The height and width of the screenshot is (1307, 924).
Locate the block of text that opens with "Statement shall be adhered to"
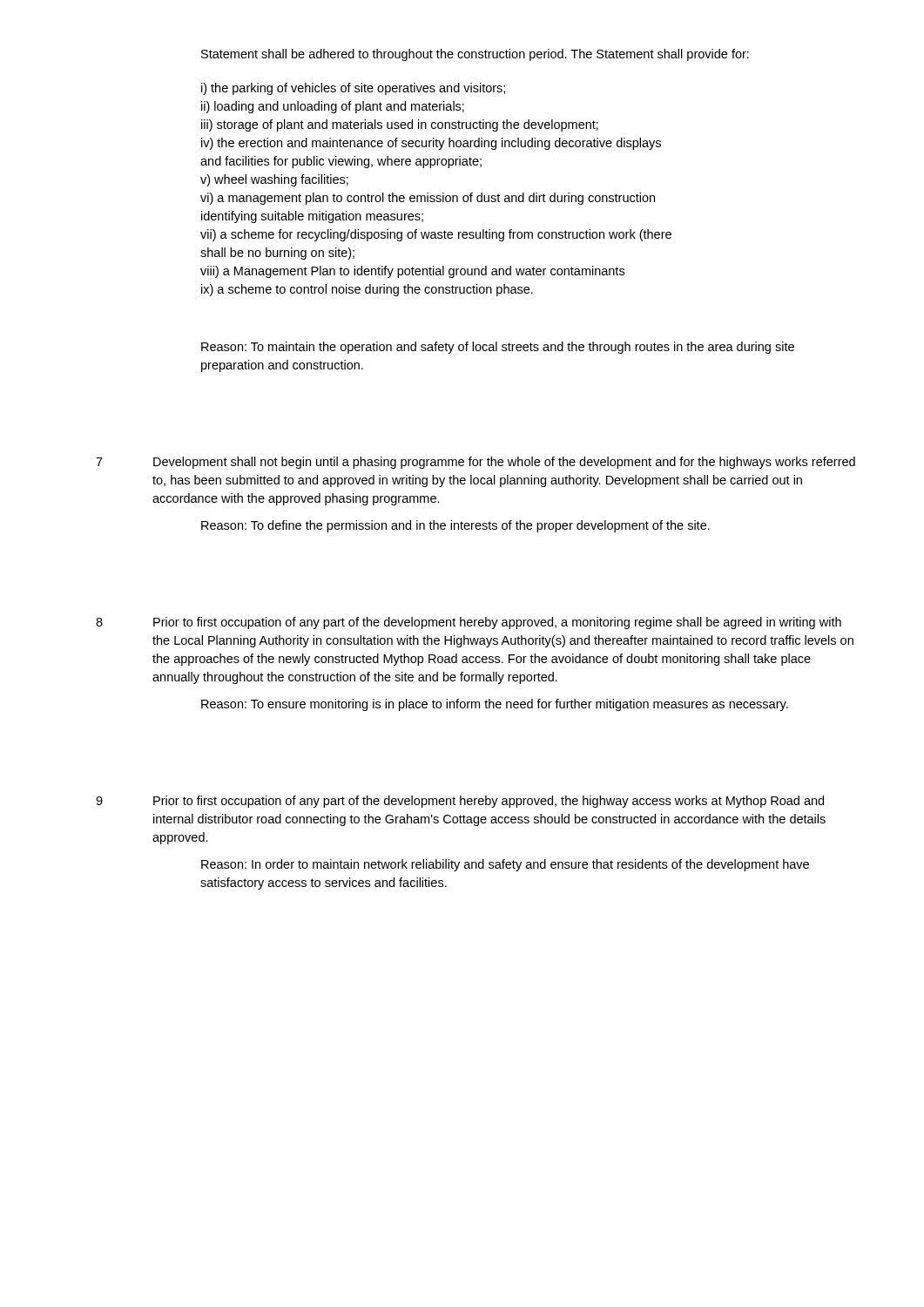(475, 54)
